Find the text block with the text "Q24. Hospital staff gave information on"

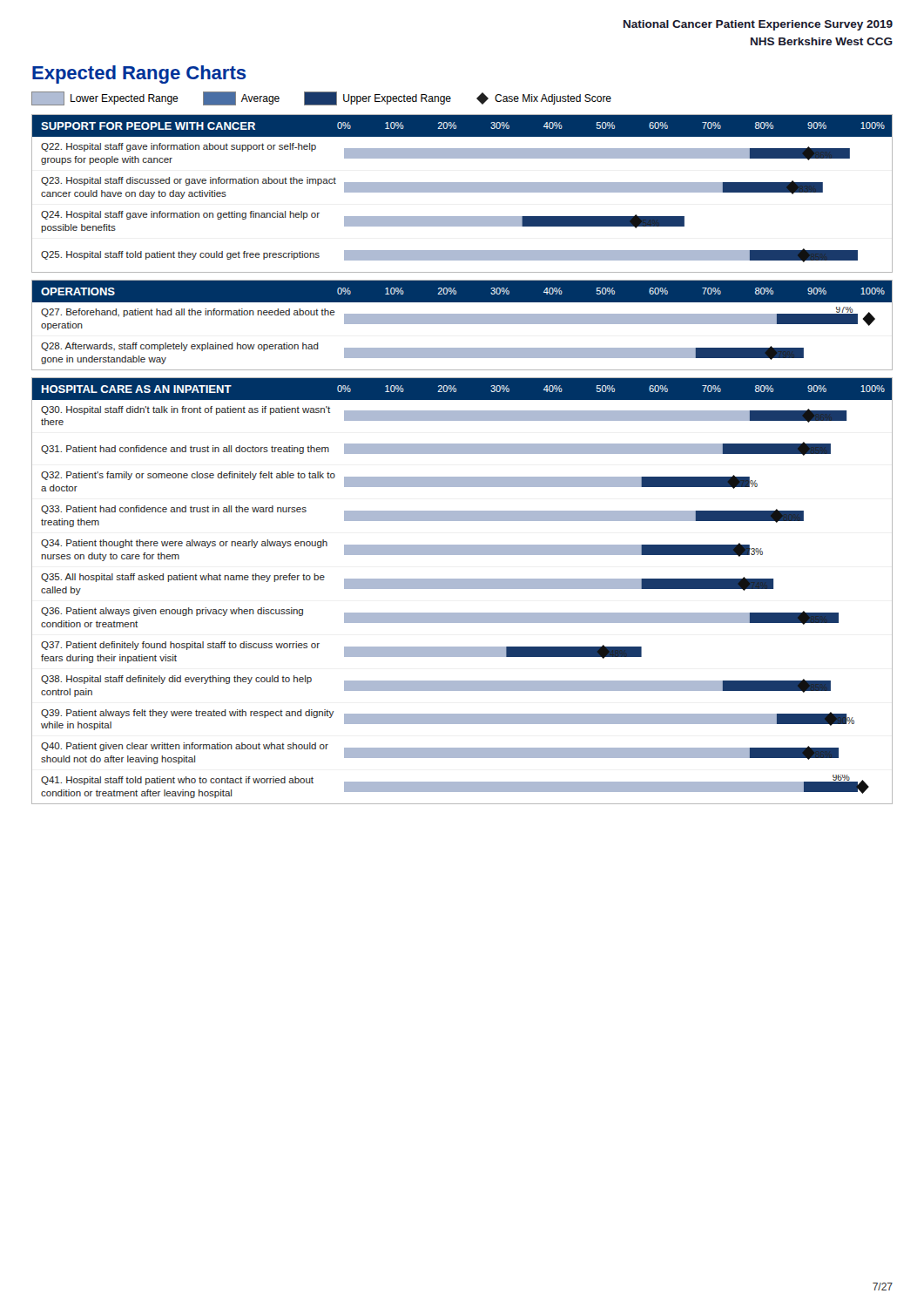(x=180, y=220)
